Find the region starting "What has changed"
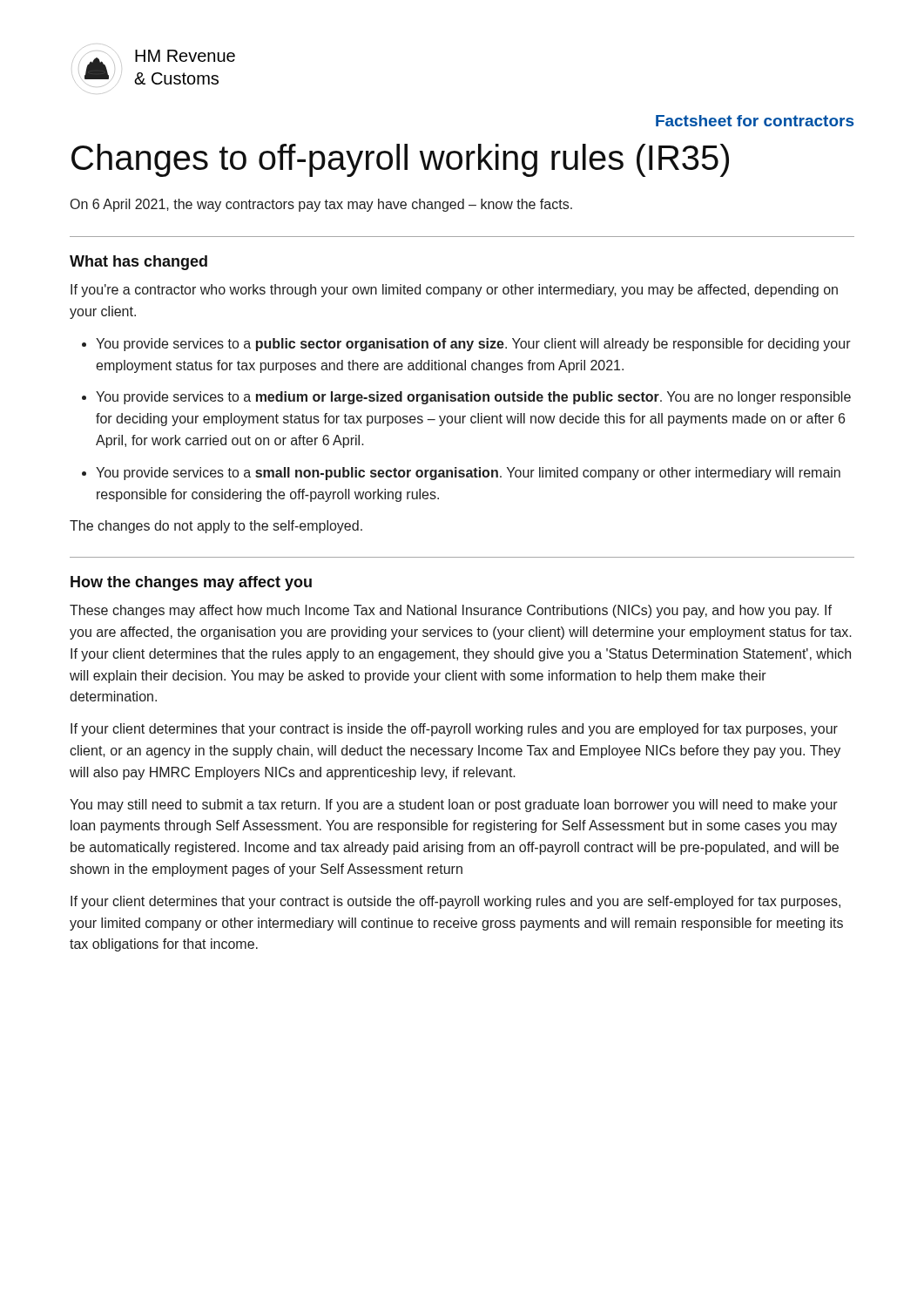The height and width of the screenshot is (1307, 924). tap(139, 262)
